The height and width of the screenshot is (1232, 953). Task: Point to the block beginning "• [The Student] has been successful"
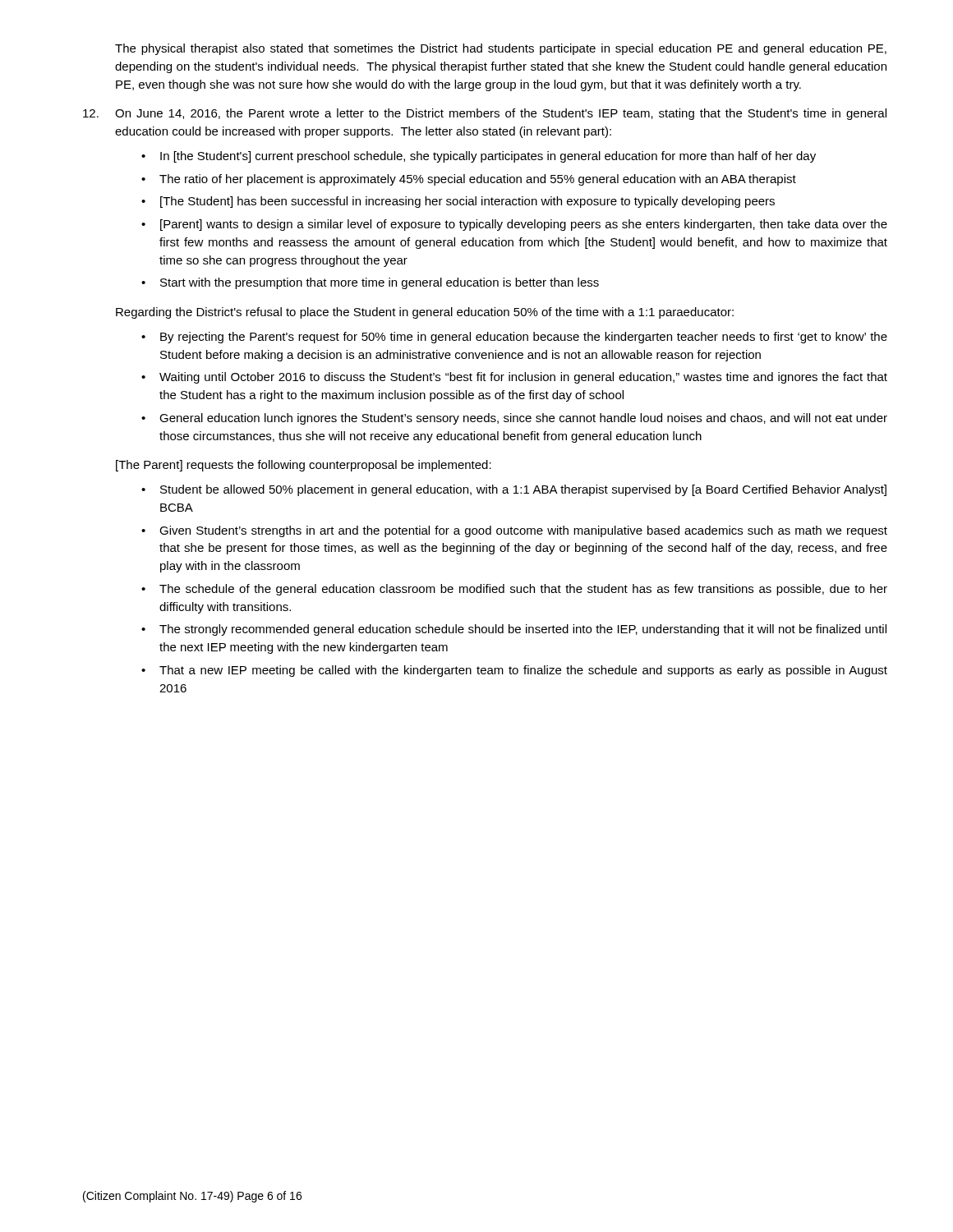(x=514, y=201)
